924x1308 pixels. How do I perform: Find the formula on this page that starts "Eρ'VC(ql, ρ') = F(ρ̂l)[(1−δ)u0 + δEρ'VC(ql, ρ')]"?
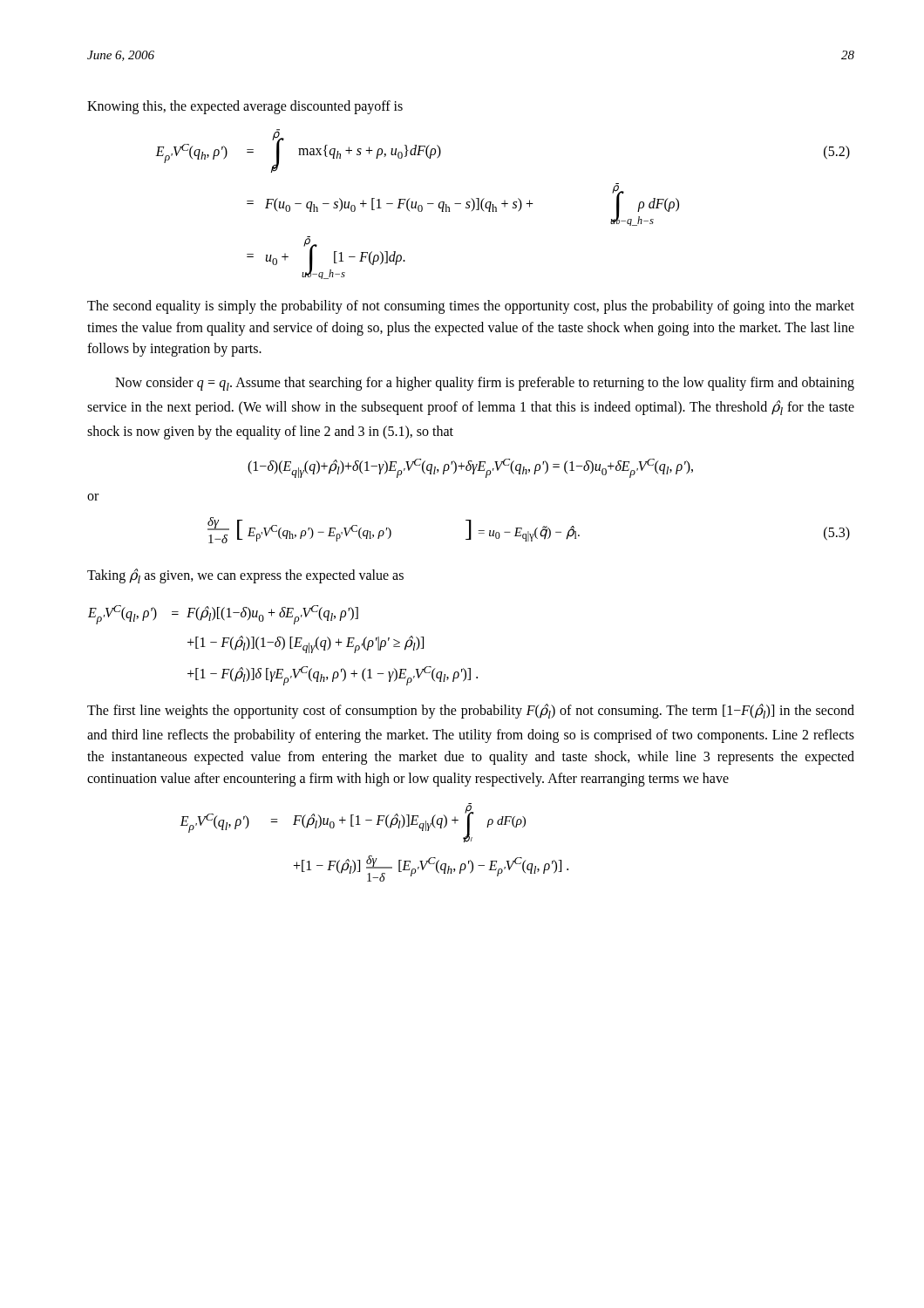coord(283,644)
